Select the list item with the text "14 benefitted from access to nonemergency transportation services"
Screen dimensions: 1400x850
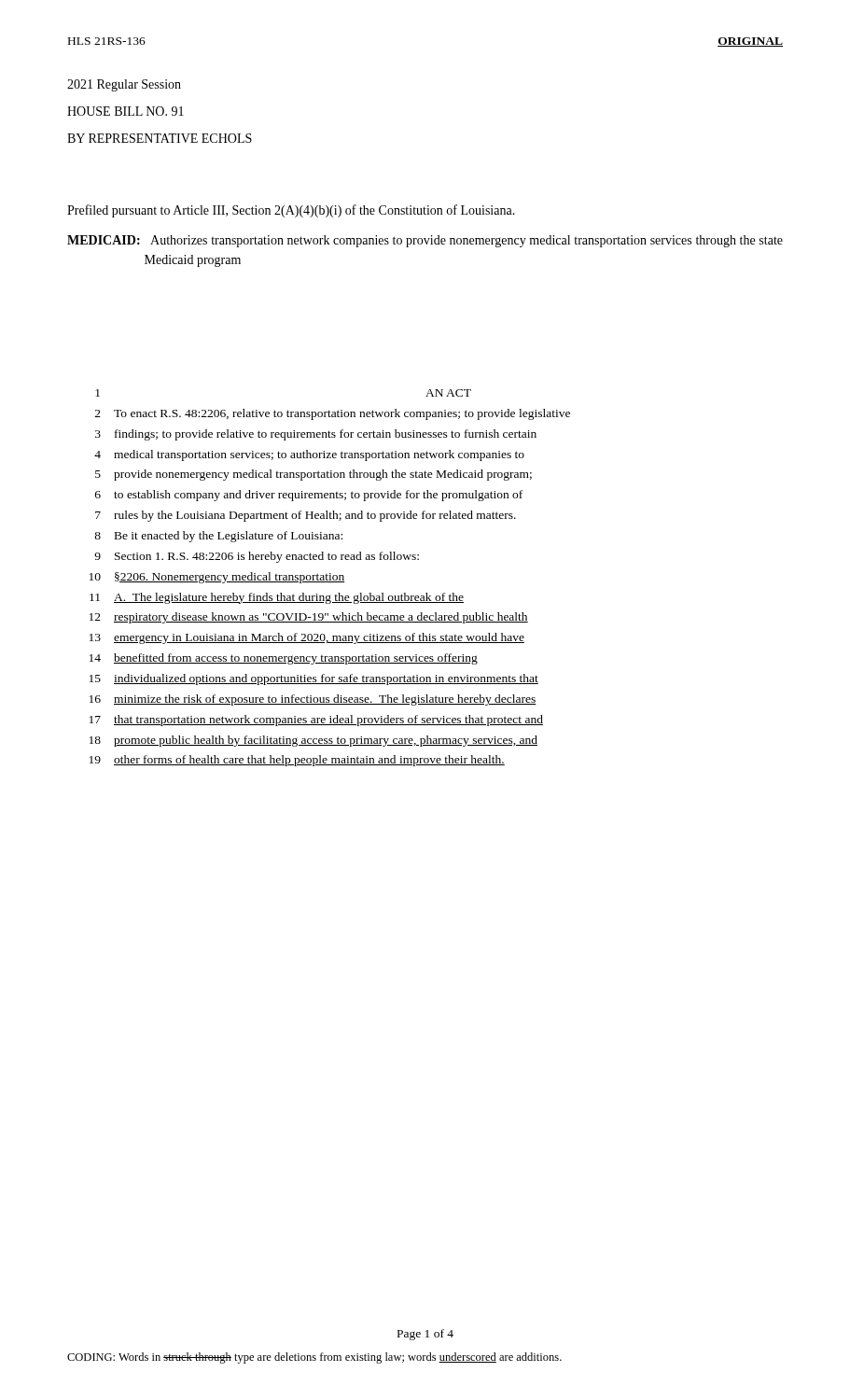click(x=425, y=658)
